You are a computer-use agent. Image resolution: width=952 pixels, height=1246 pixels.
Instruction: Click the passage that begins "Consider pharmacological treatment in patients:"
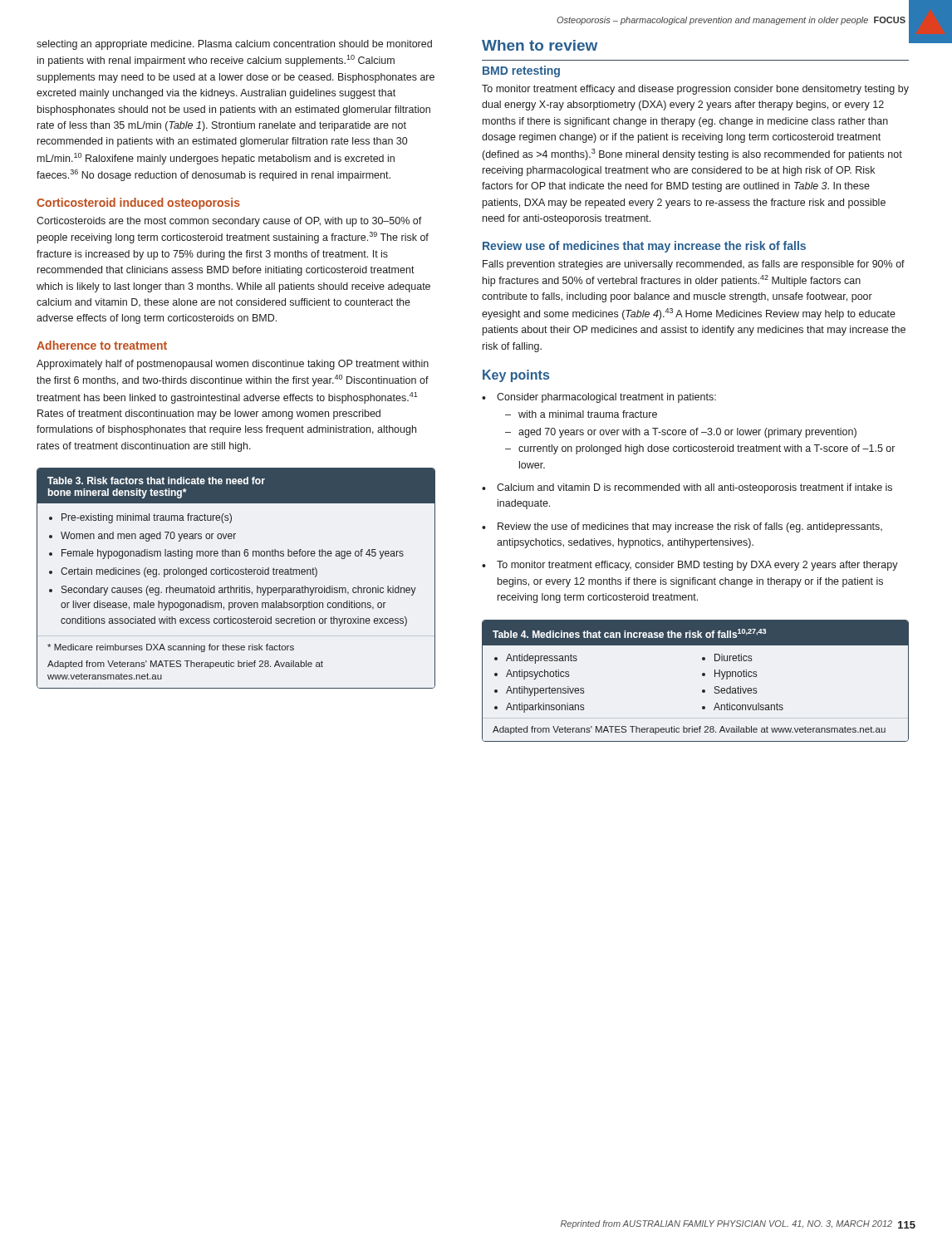(x=703, y=432)
